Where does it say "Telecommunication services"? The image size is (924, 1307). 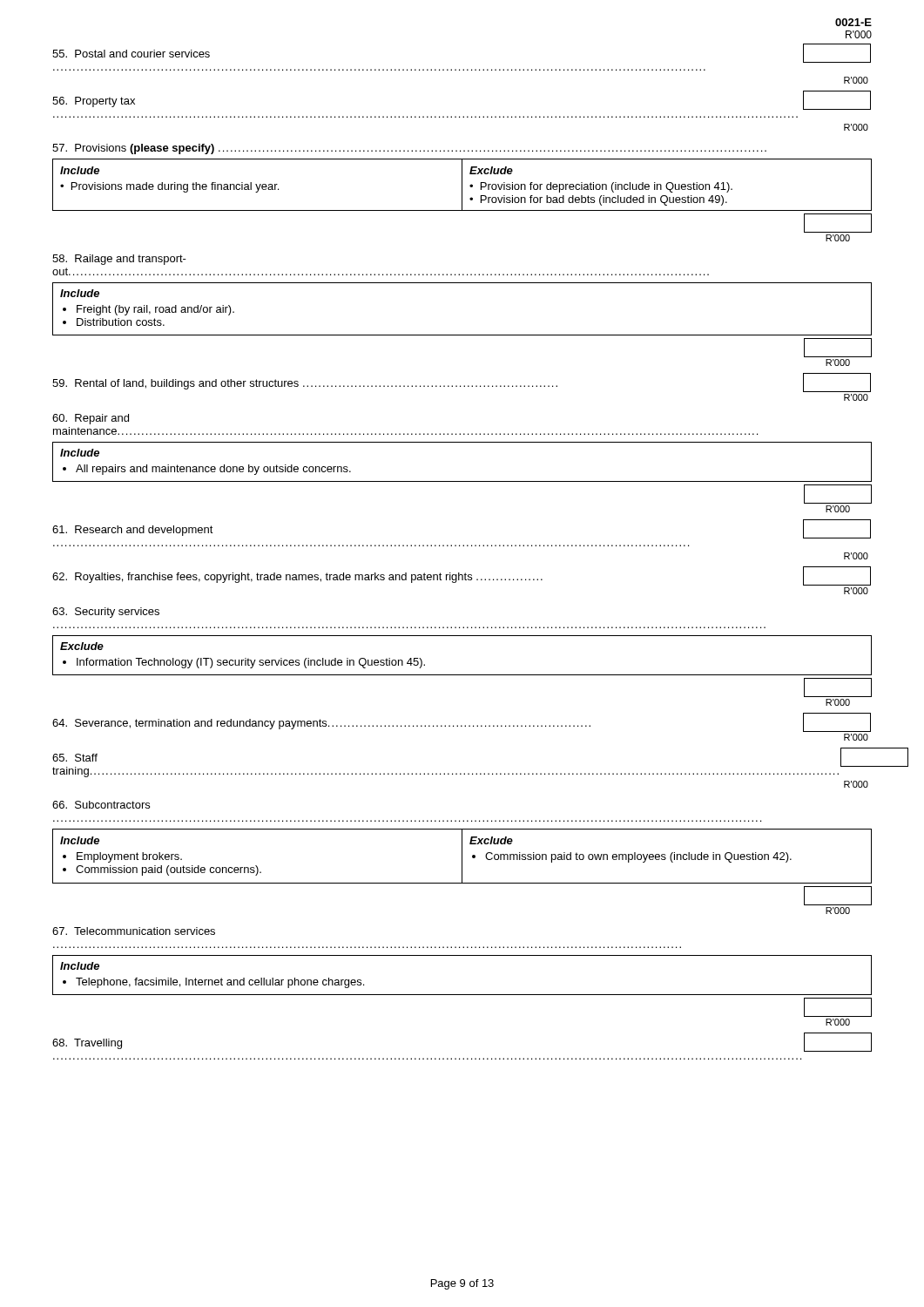[368, 938]
